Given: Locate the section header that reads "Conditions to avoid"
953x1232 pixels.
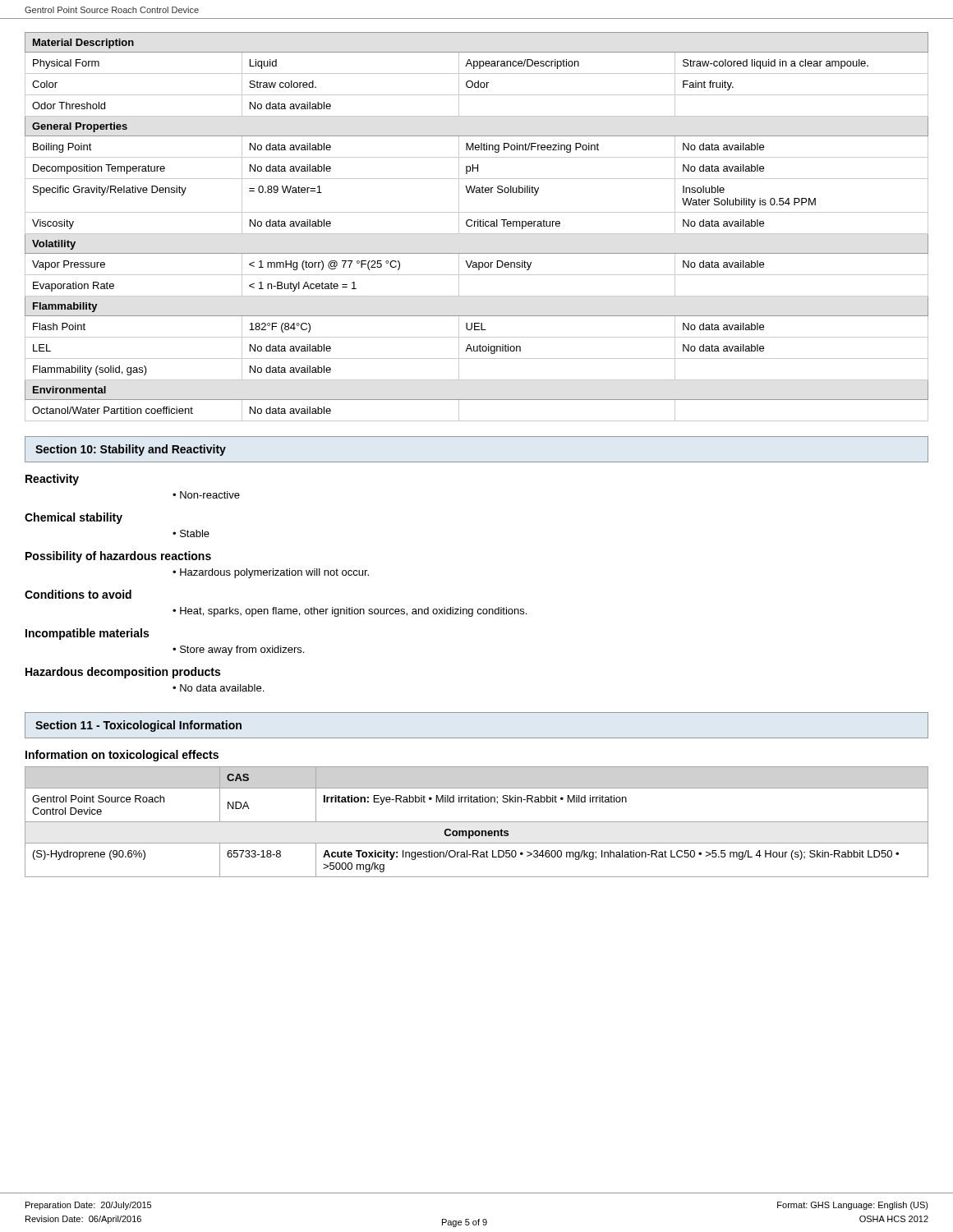Looking at the screenshot, I should click(78, 595).
